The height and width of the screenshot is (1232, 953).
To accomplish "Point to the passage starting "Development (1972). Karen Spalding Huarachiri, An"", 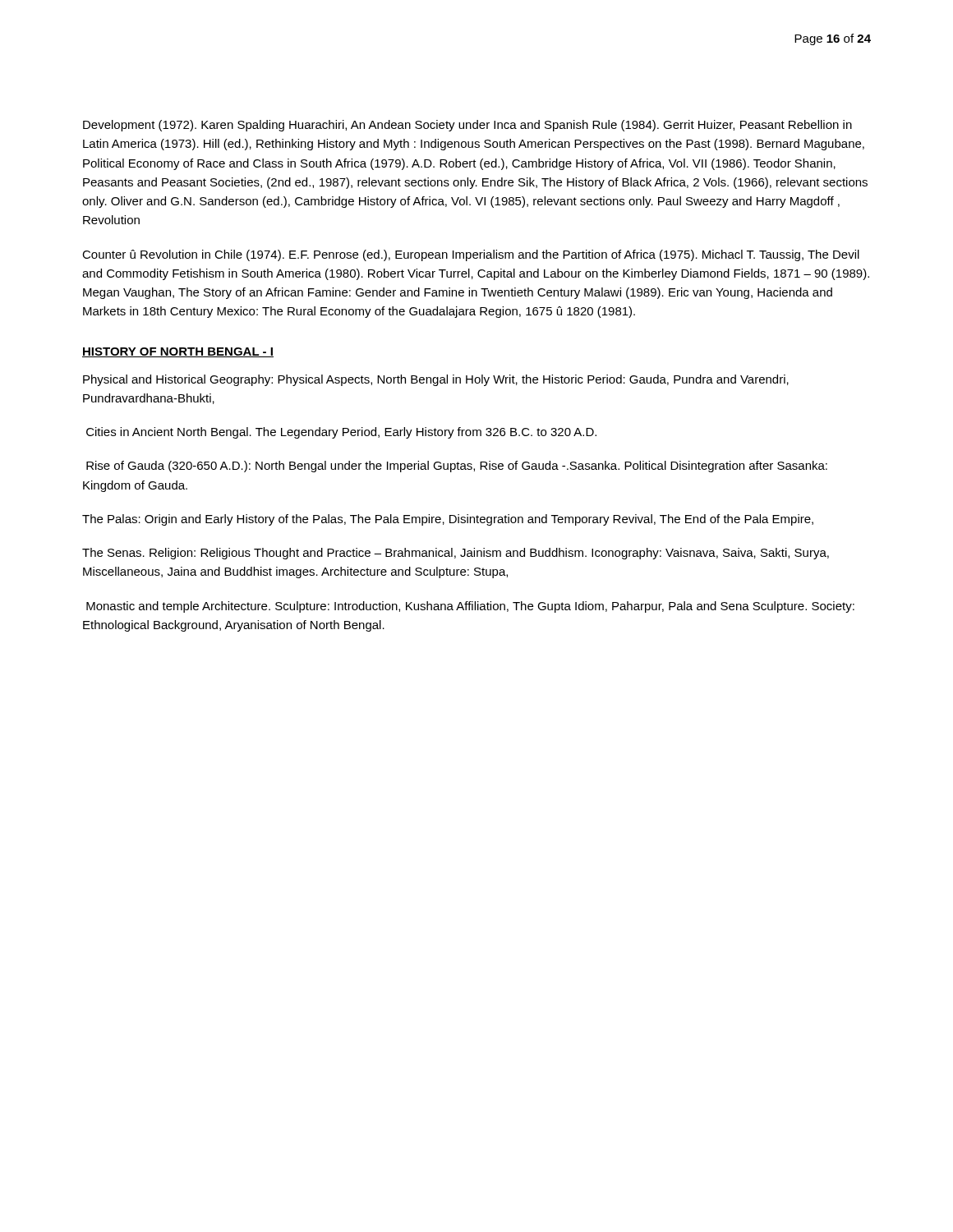I will coord(475,172).
